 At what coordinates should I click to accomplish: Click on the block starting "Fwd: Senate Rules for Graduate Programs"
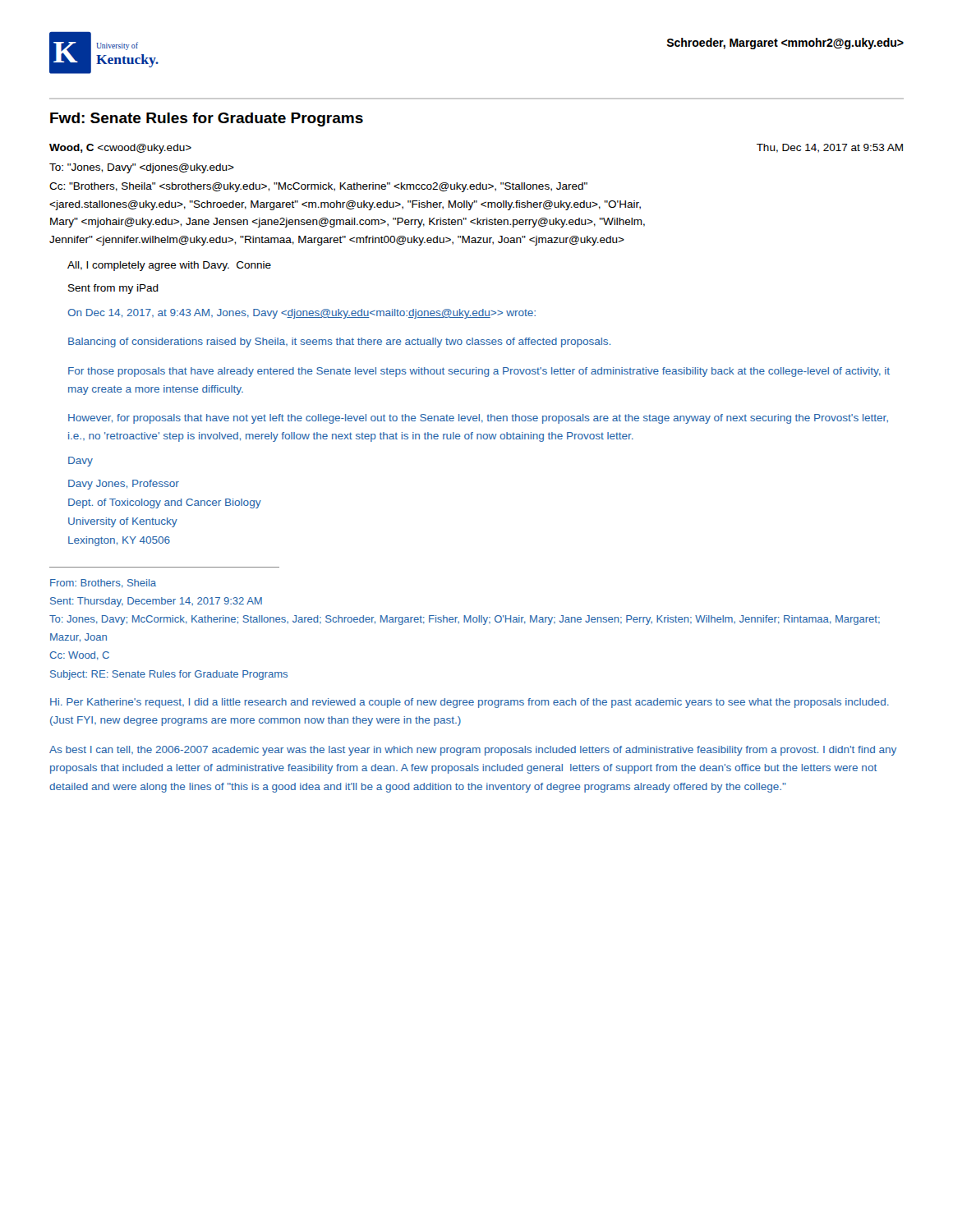(206, 118)
